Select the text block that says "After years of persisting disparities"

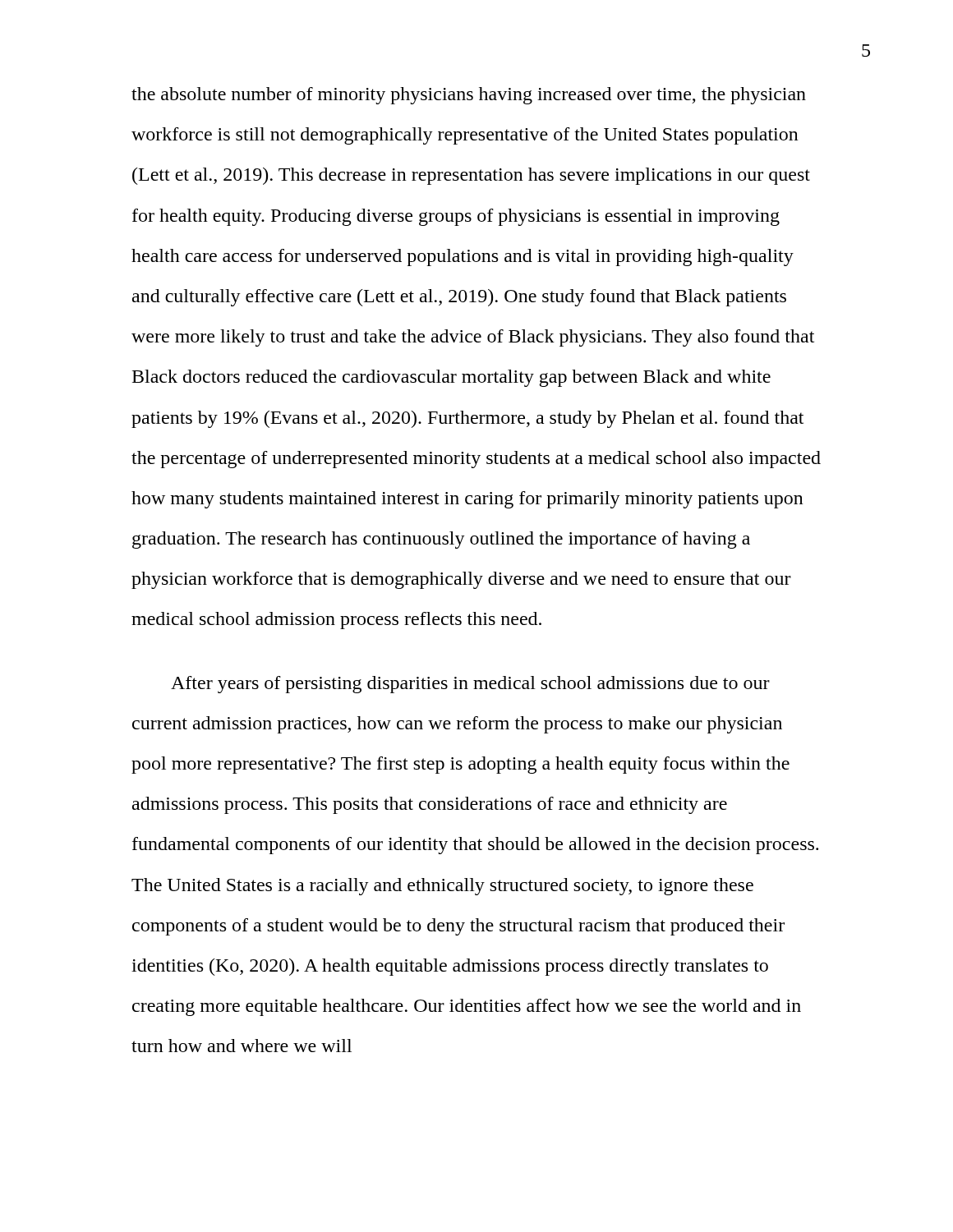point(470,685)
